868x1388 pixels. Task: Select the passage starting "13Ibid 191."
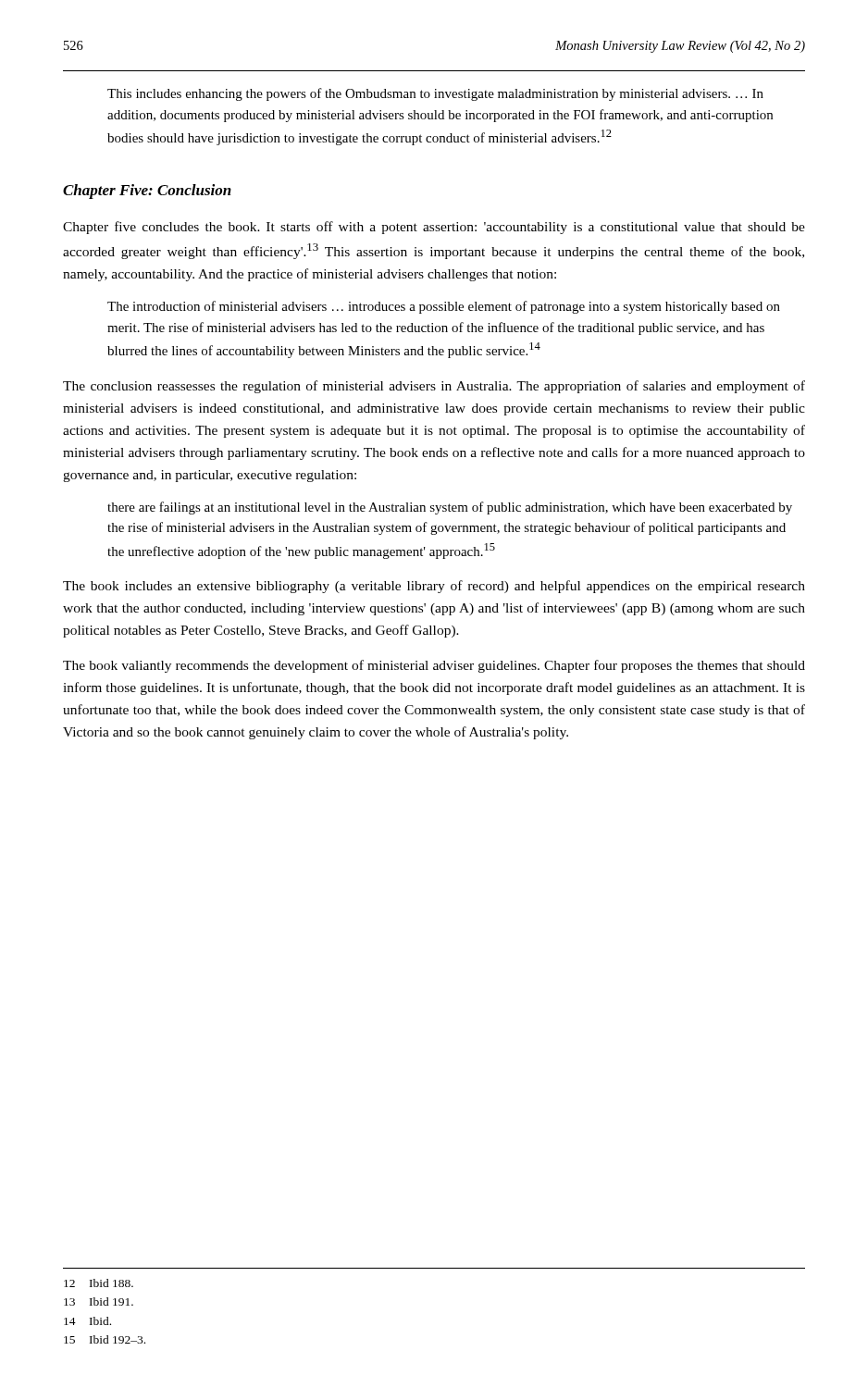point(98,1302)
